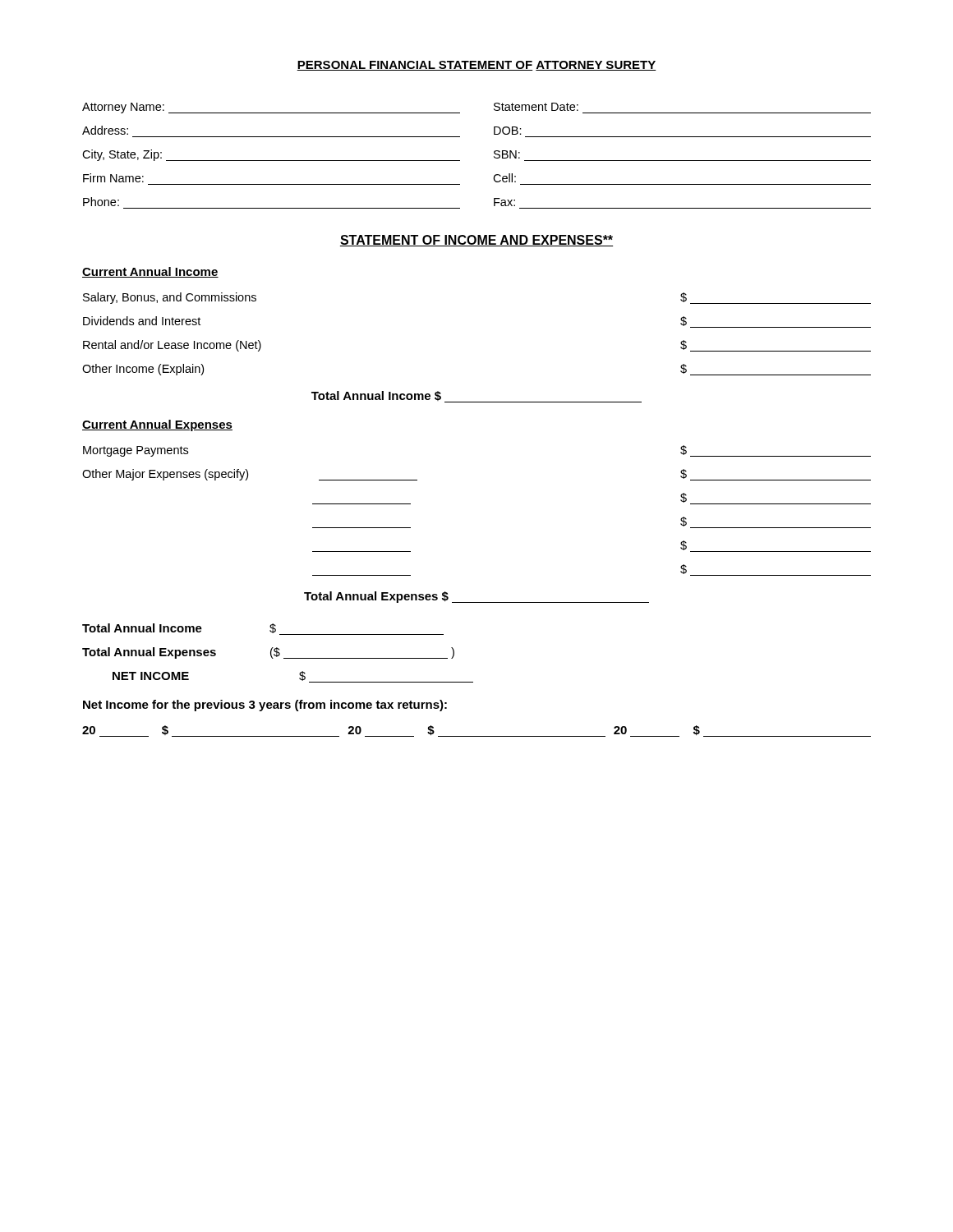This screenshot has height=1232, width=953.
Task: Navigate to the block starting "Mortgage Payments $"
Action: coord(139,451)
